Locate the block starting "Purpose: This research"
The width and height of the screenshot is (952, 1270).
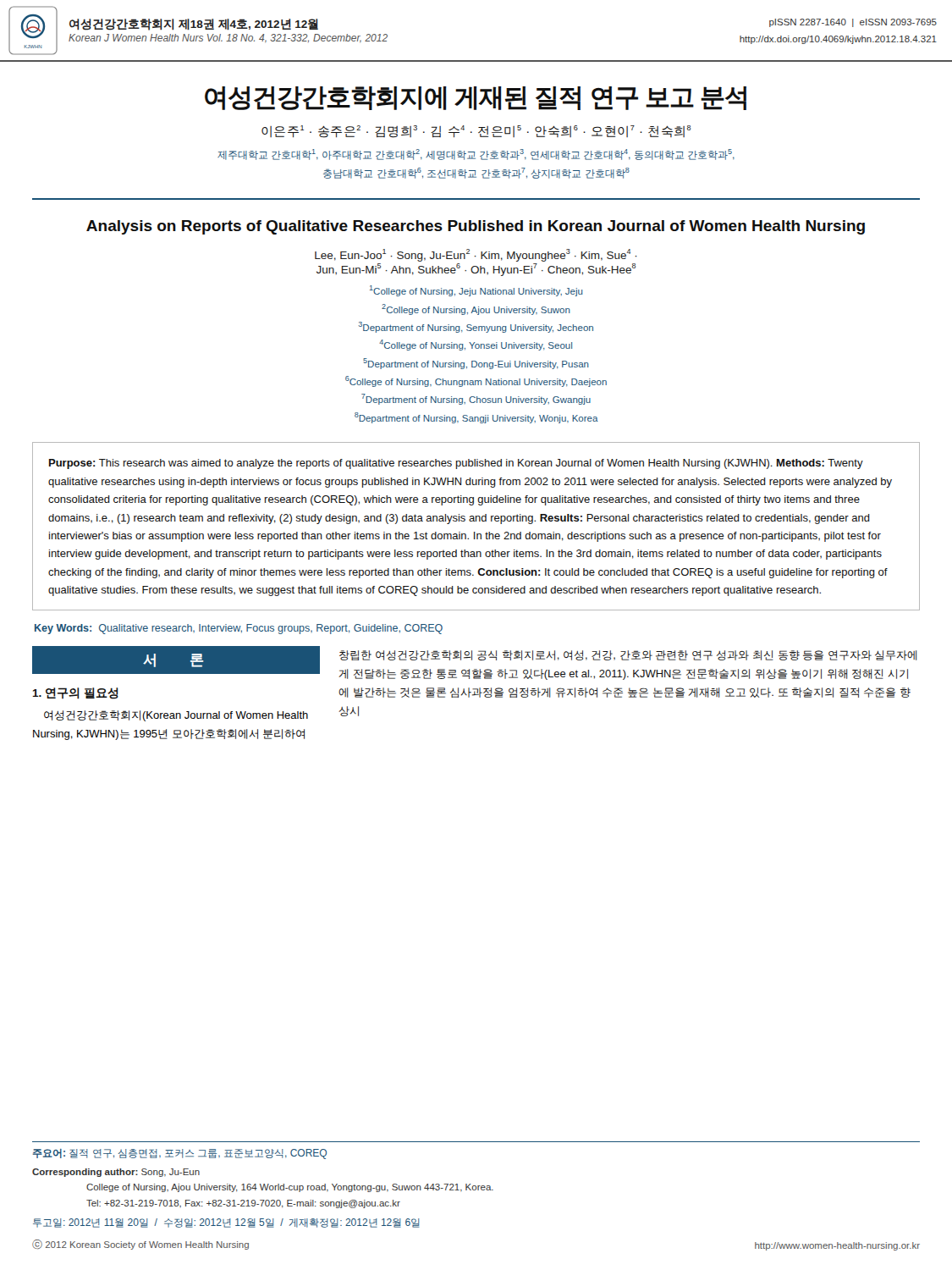click(x=470, y=526)
